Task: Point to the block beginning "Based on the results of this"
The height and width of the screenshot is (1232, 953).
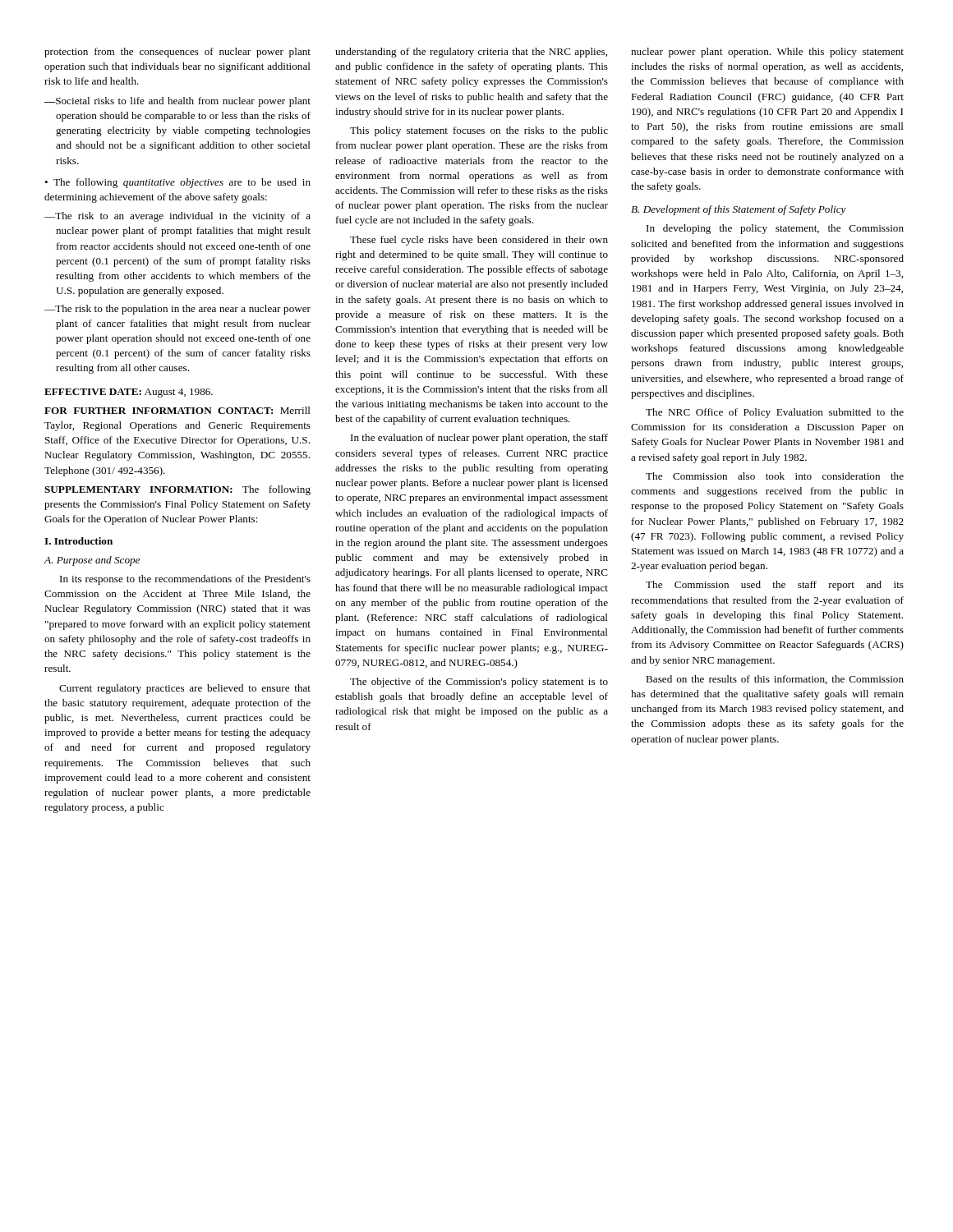Action: click(767, 709)
